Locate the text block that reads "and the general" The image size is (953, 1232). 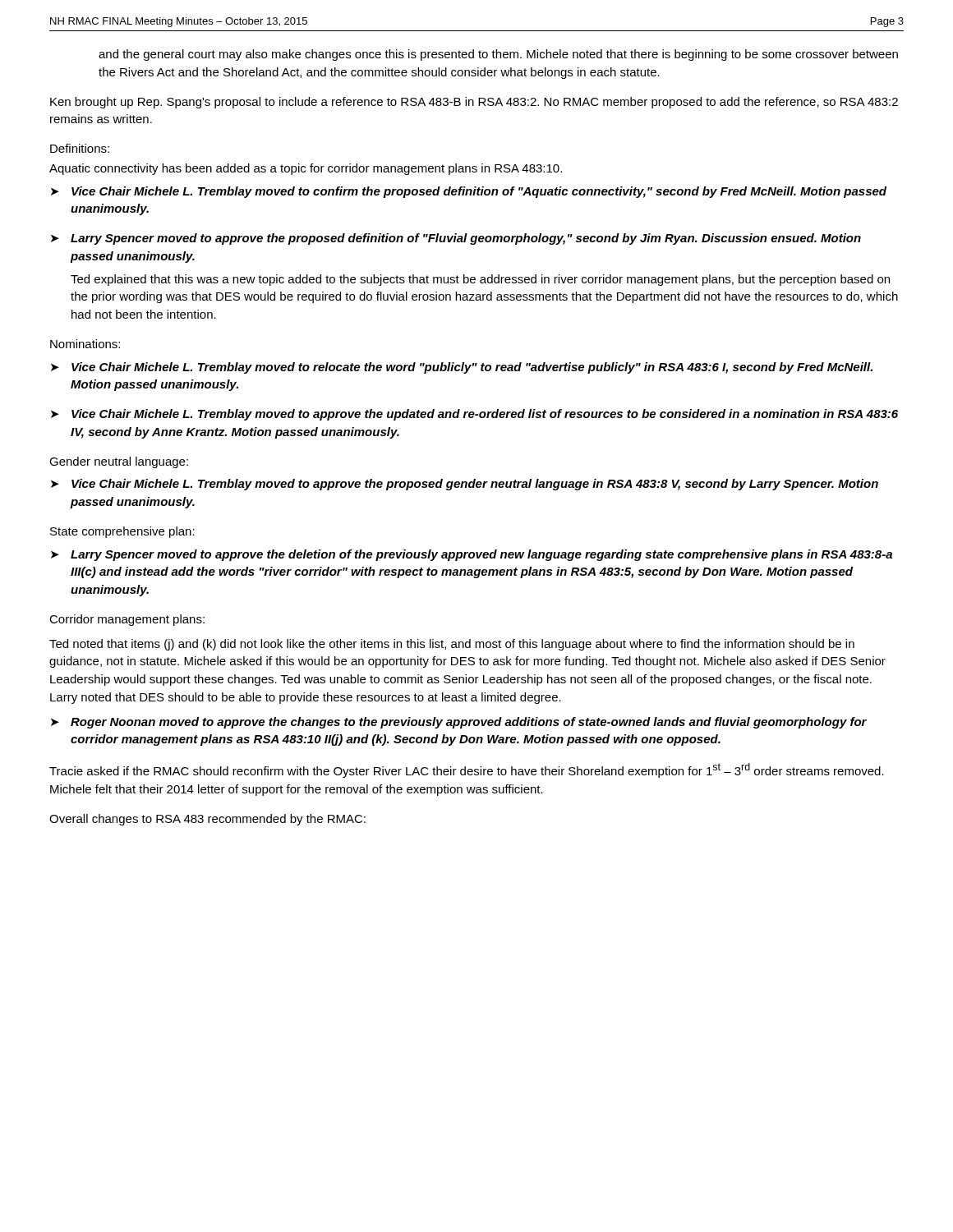coord(499,63)
